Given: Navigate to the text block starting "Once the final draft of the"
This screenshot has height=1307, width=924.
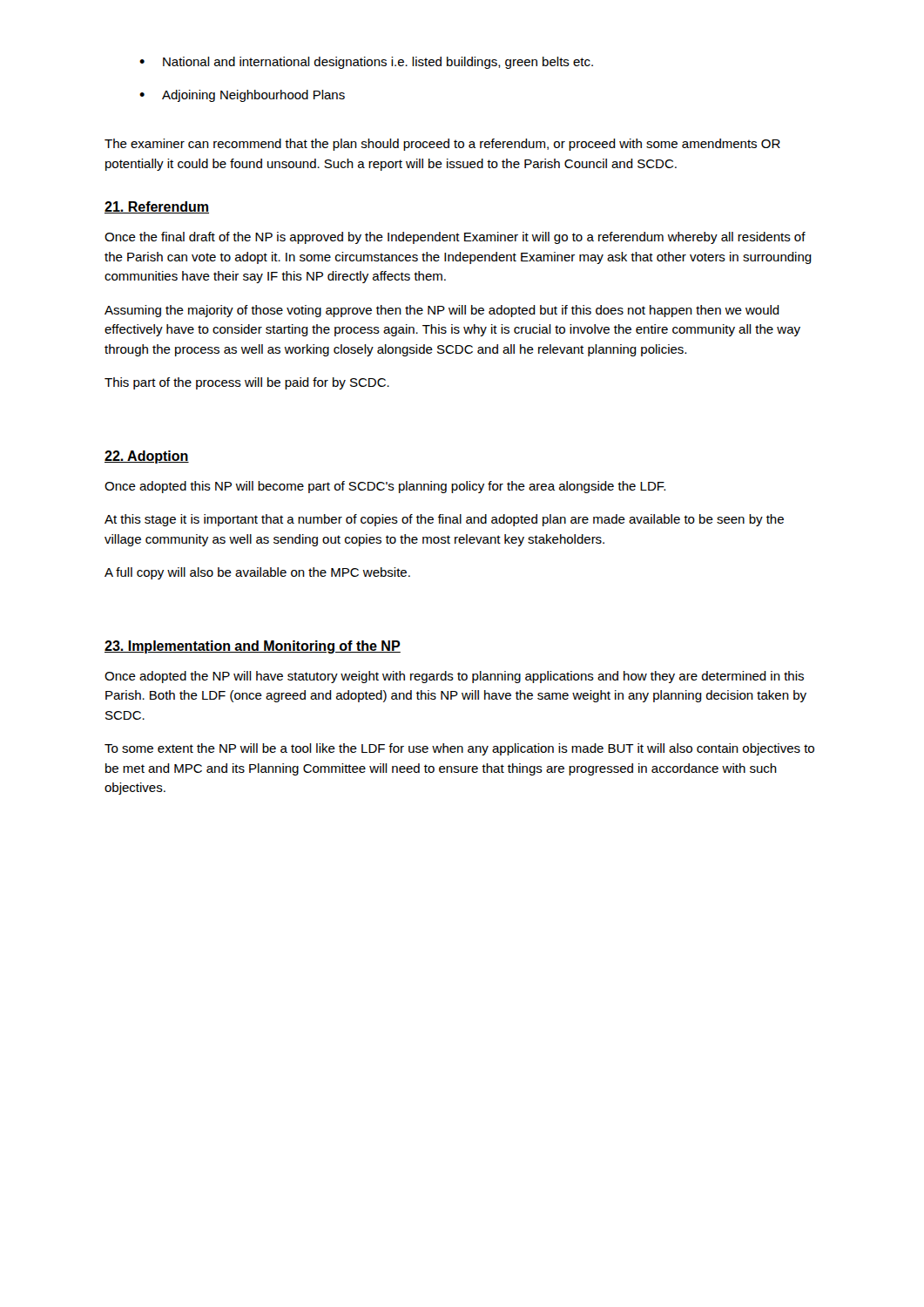Looking at the screenshot, I should tap(458, 256).
